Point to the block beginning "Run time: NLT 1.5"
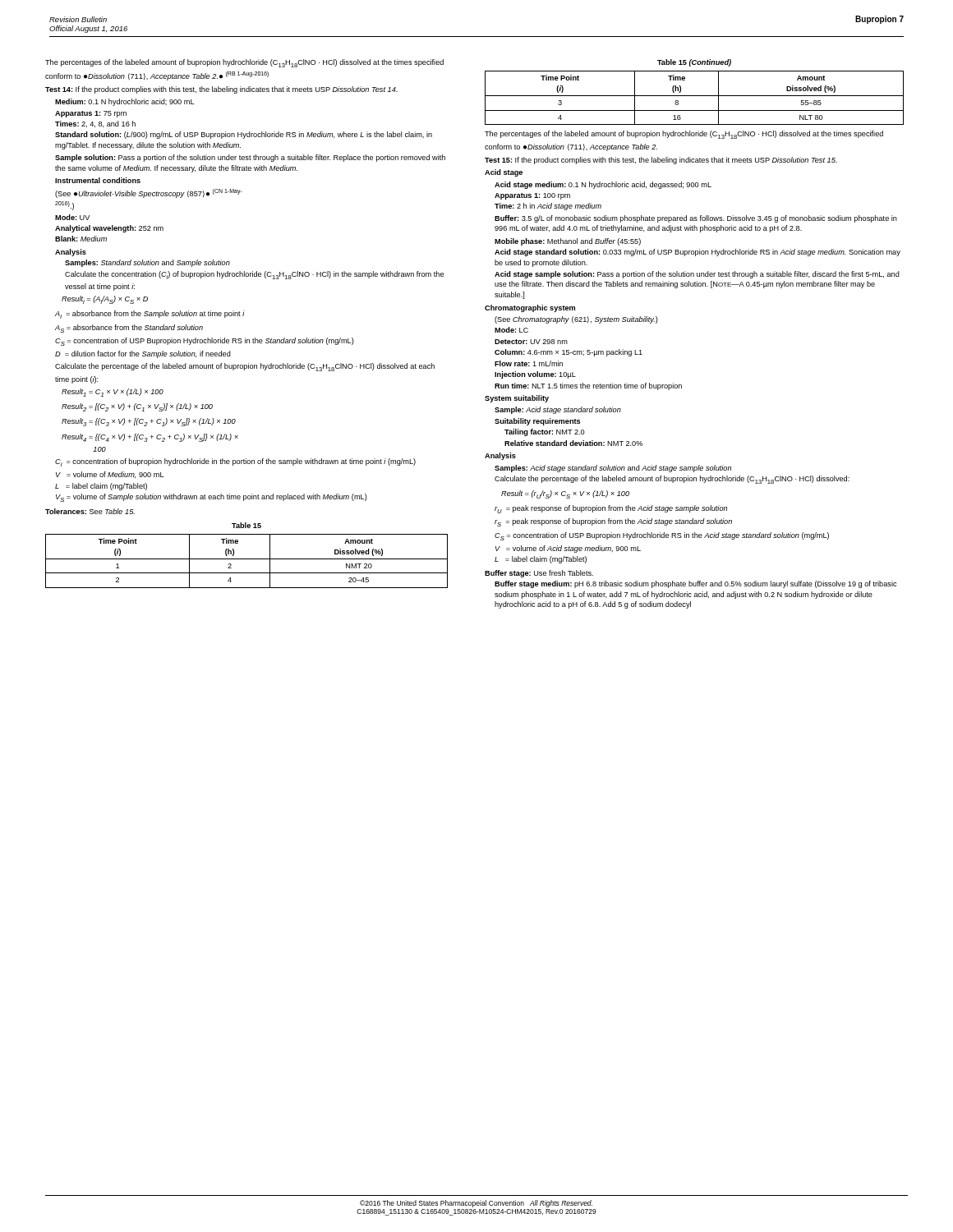 tap(588, 386)
